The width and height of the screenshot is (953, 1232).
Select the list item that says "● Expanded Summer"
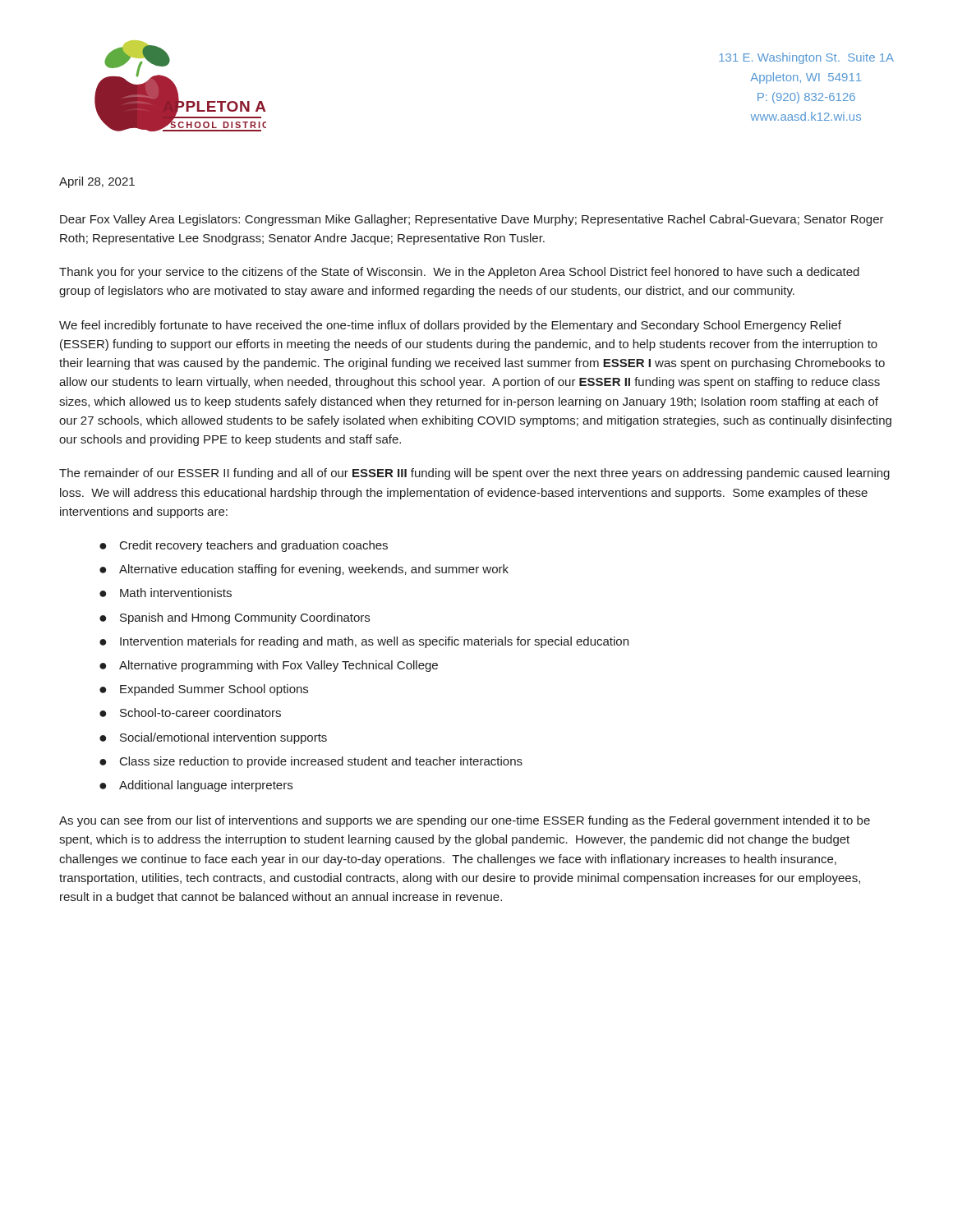click(x=204, y=690)
